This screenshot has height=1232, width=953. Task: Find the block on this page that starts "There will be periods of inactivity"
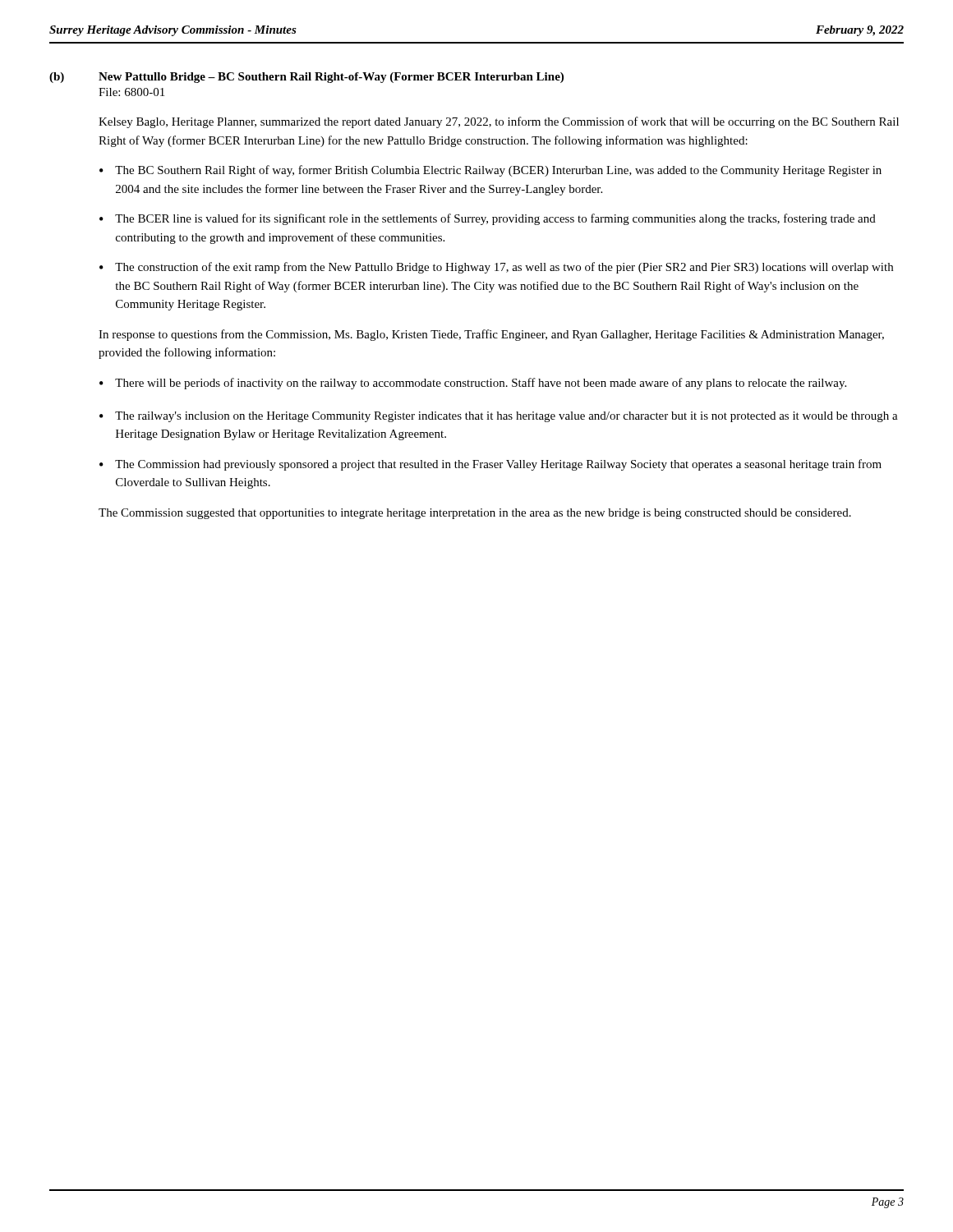point(510,384)
